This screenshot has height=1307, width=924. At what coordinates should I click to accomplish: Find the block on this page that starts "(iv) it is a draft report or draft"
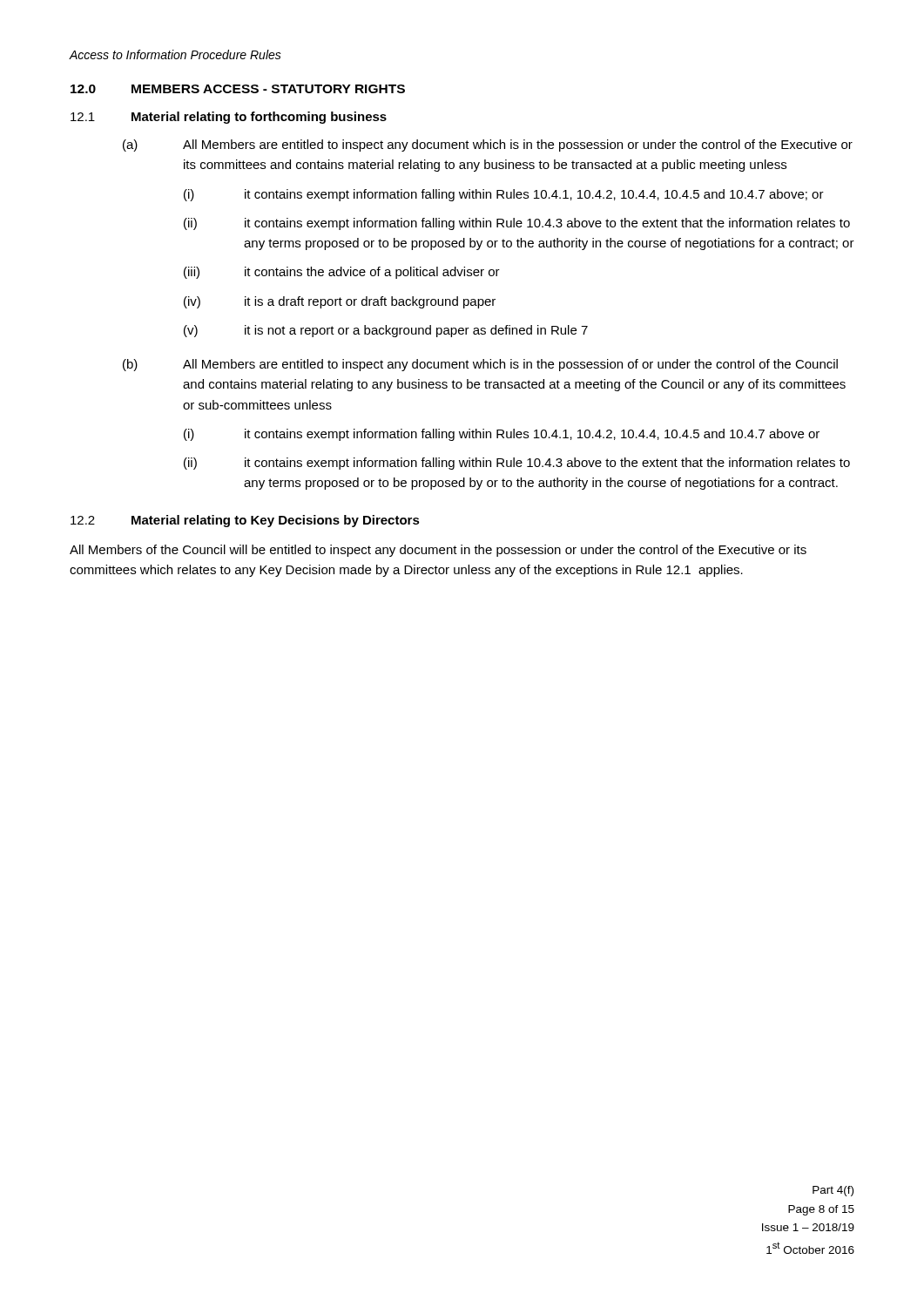click(340, 302)
